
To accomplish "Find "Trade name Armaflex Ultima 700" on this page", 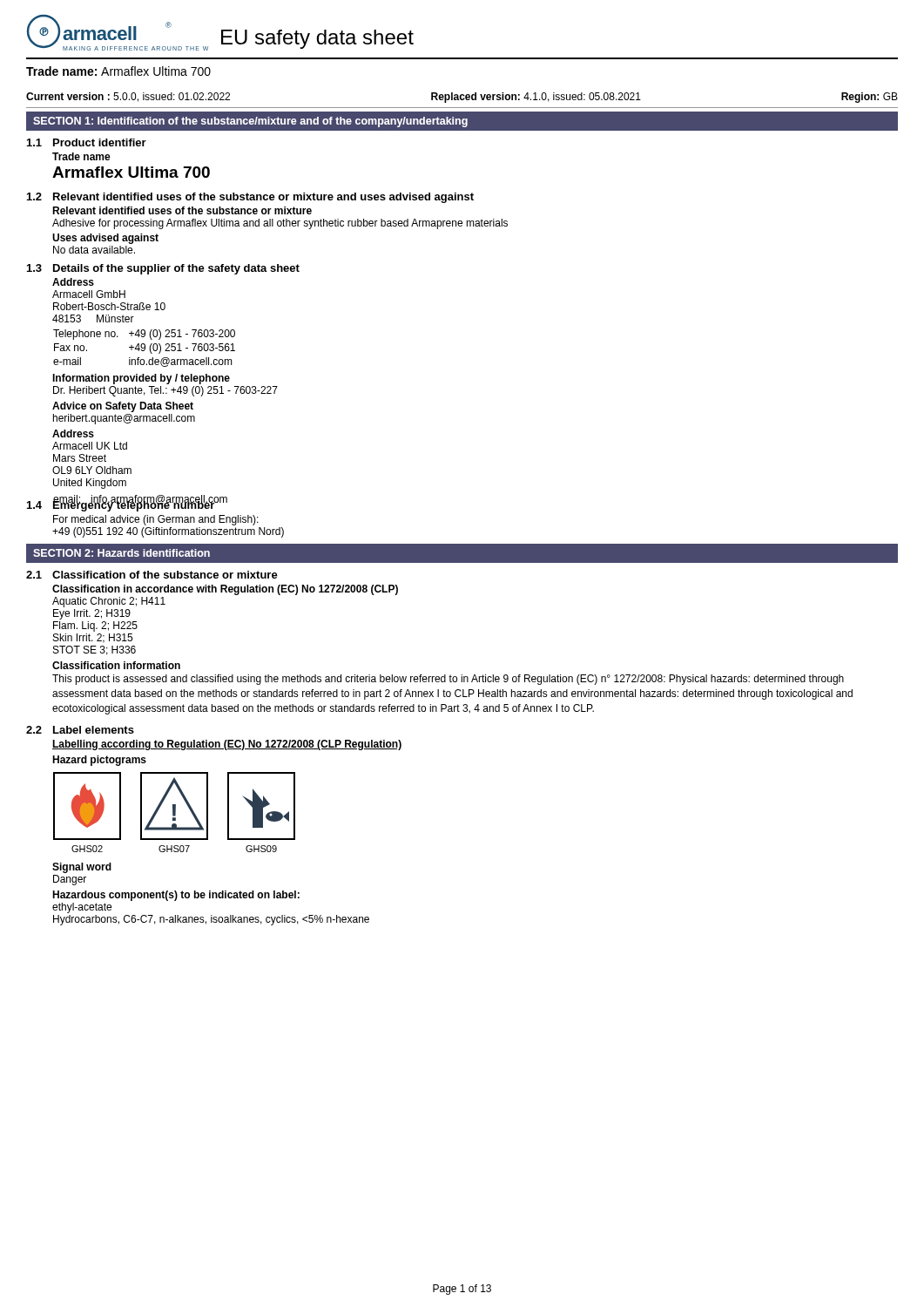I will [81, 156].
